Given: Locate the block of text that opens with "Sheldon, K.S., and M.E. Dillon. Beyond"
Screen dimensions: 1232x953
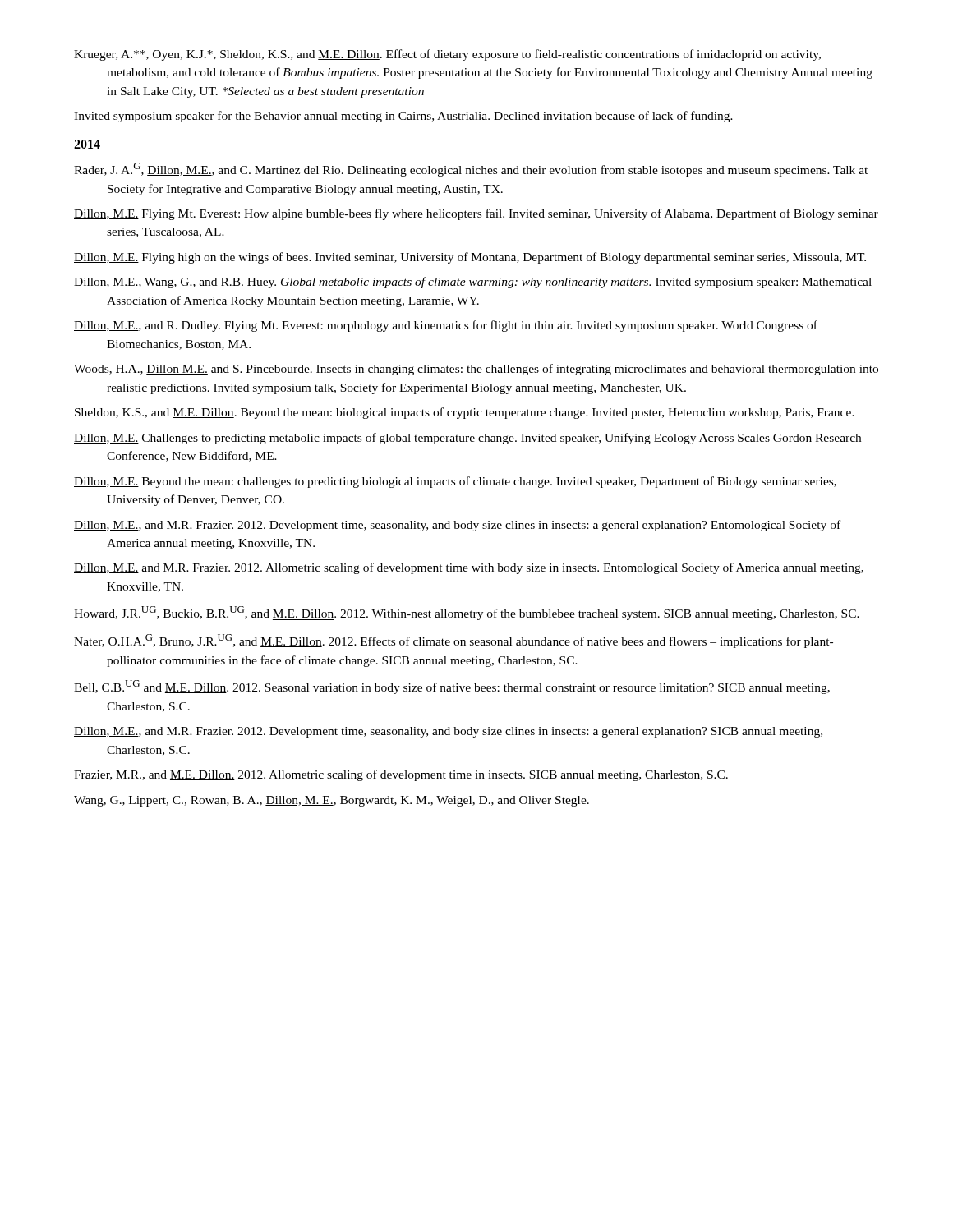Looking at the screenshot, I should [x=464, y=412].
